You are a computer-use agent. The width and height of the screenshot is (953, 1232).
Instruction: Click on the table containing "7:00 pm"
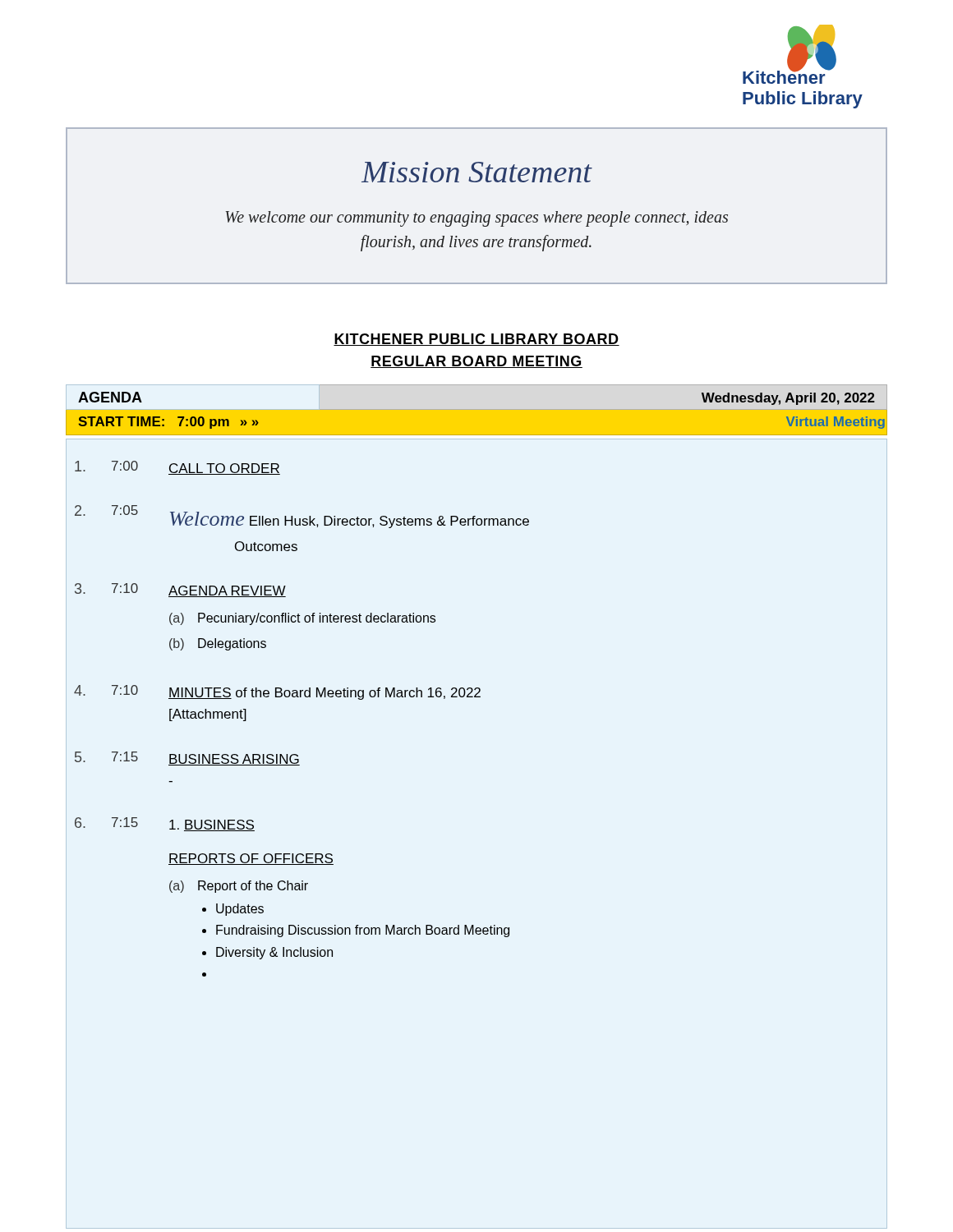[x=476, y=410]
